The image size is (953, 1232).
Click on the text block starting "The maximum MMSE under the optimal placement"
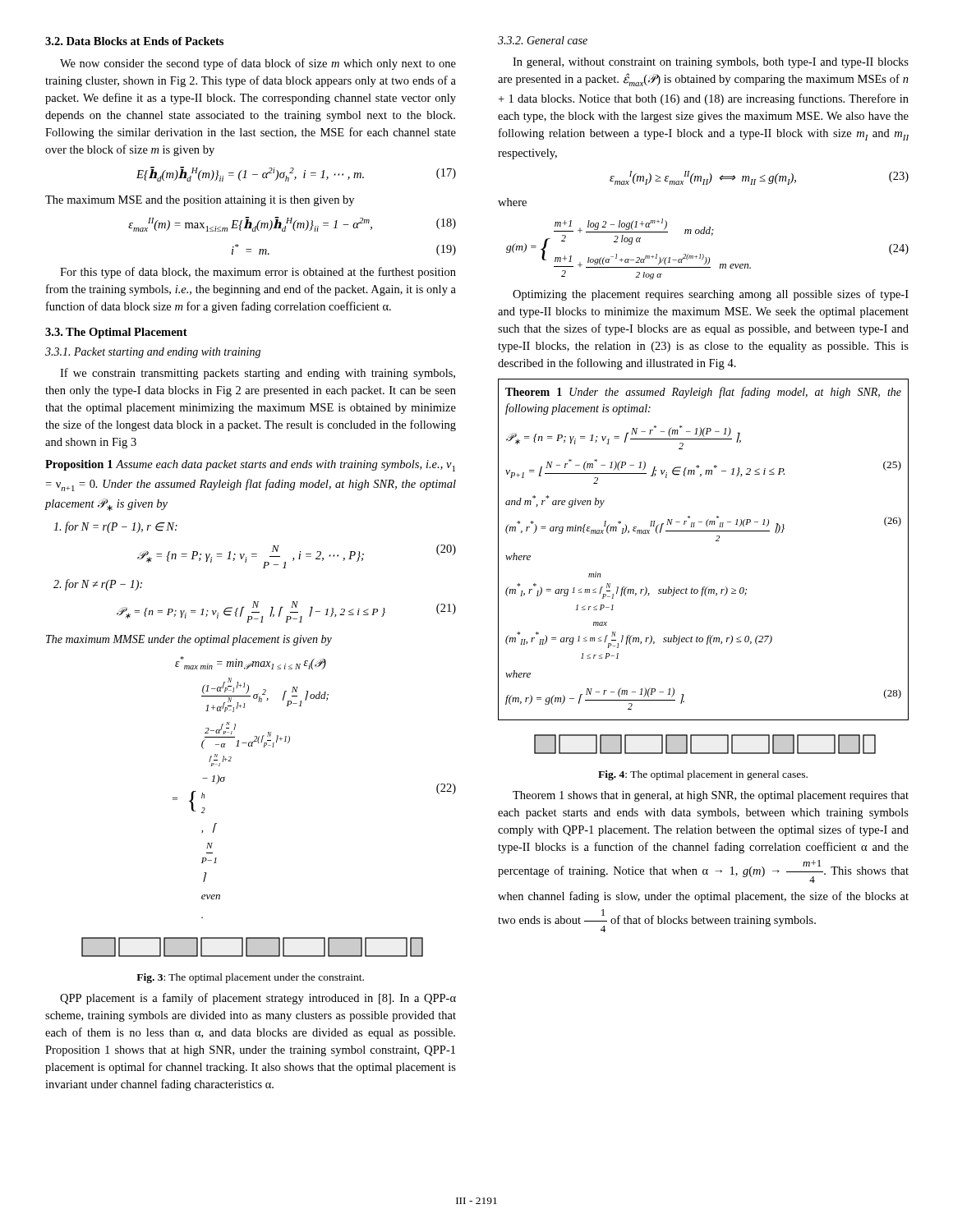188,640
